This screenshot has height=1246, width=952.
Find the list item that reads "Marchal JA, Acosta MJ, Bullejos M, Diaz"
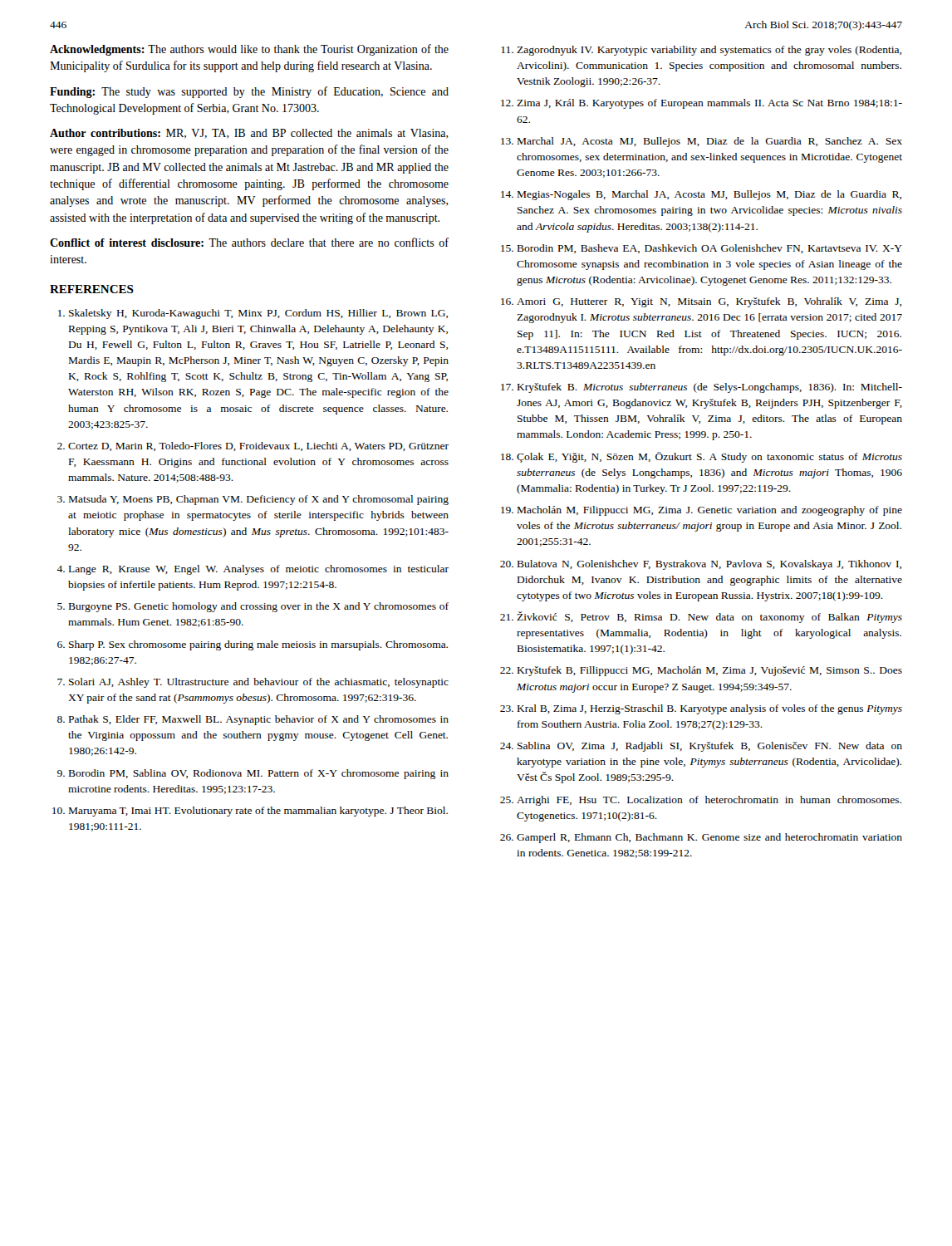coord(709,157)
